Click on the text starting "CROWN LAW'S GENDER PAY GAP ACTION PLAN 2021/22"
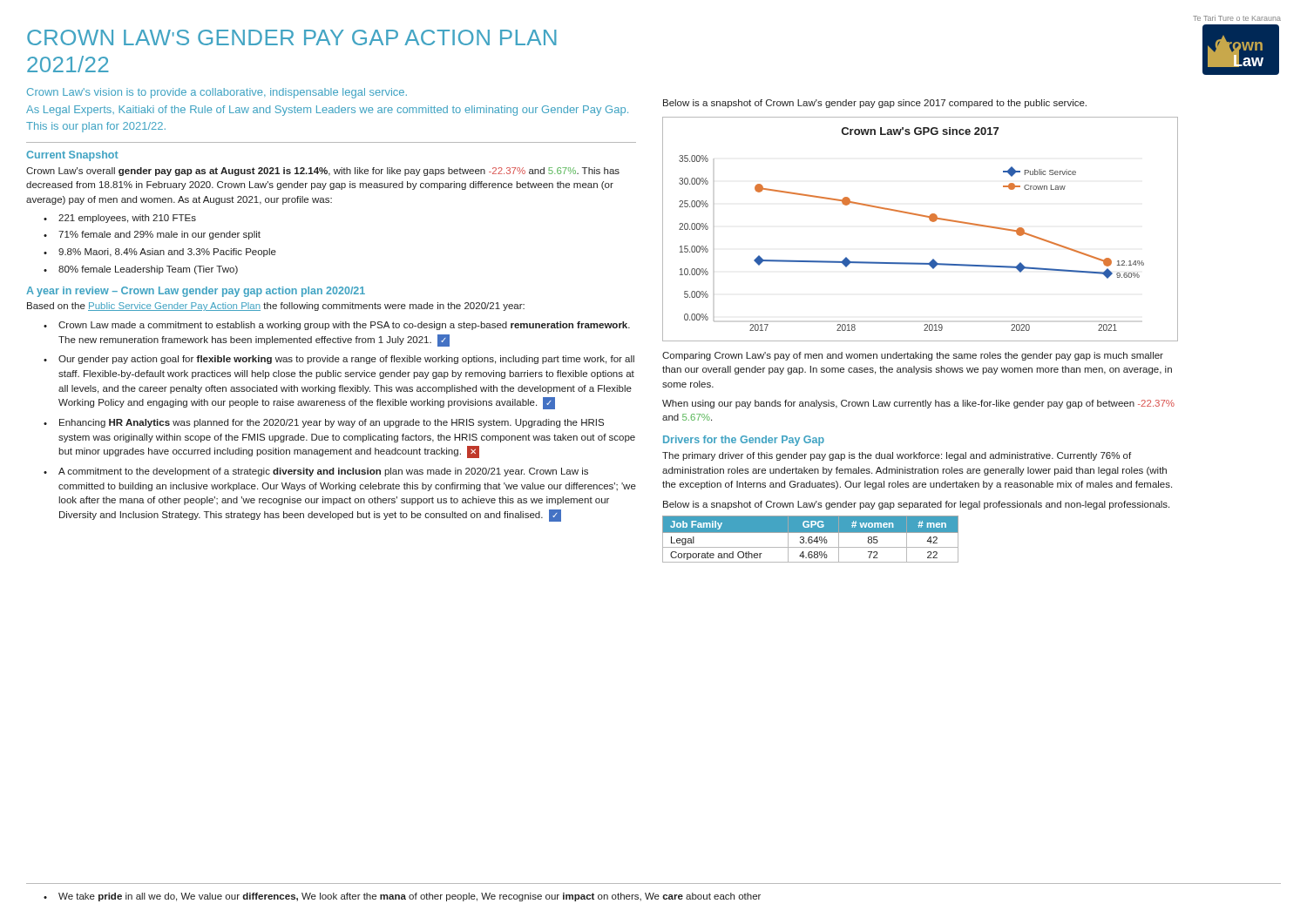The height and width of the screenshot is (924, 1307). tap(292, 51)
